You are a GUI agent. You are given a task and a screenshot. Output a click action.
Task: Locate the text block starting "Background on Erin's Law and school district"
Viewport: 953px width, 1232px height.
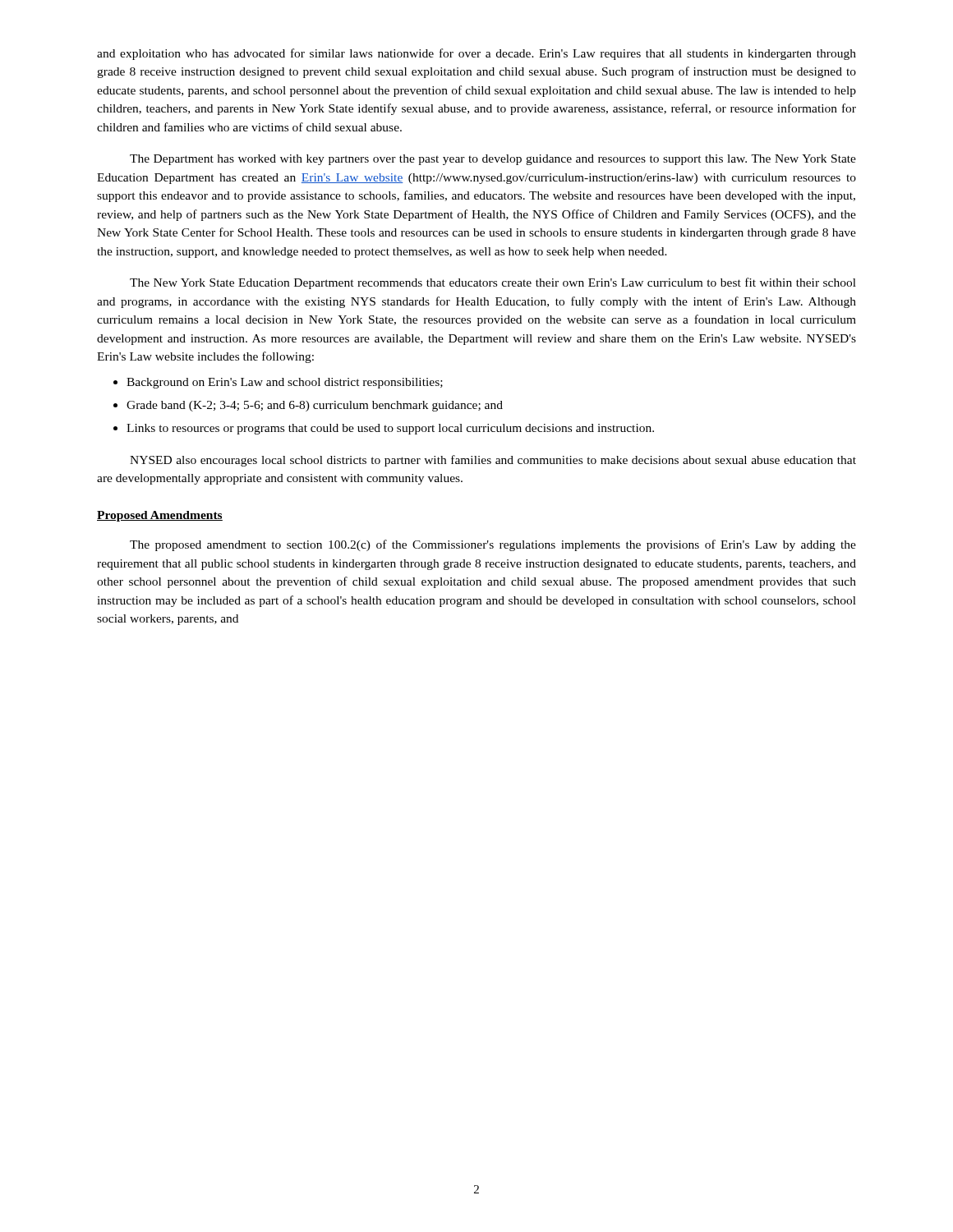(x=285, y=381)
